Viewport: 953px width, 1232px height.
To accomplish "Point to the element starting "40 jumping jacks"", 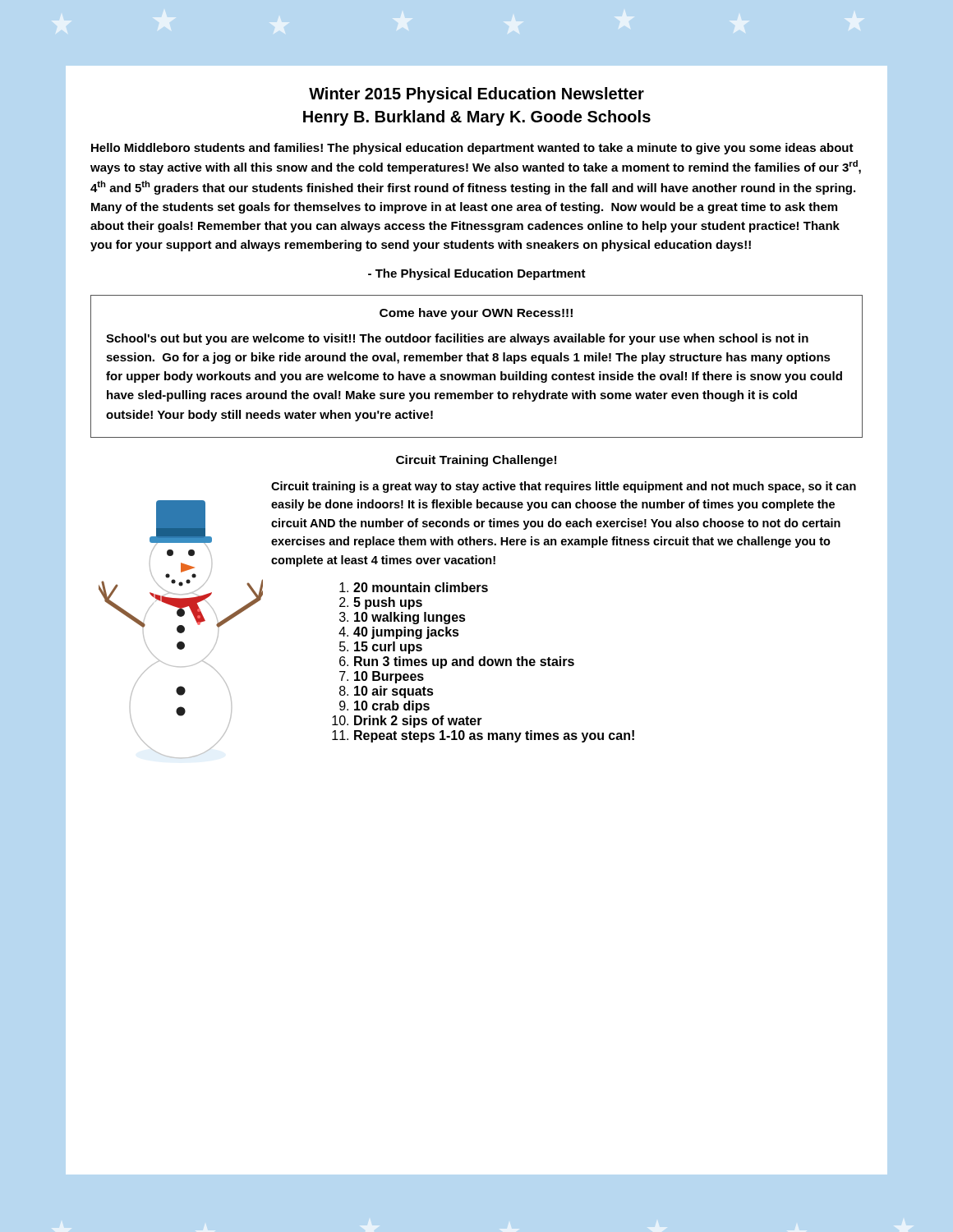I will tap(406, 632).
